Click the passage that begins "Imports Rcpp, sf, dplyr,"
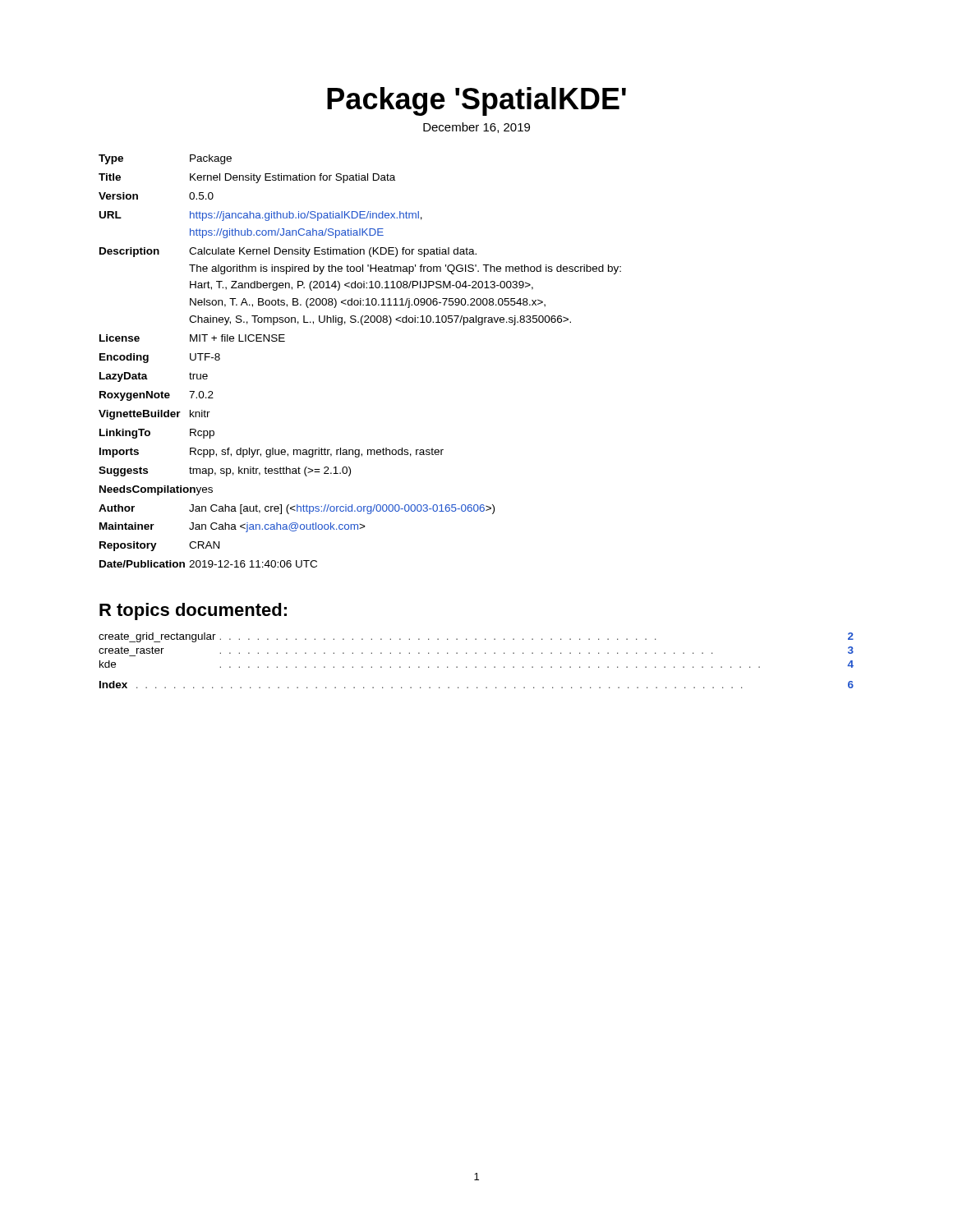953x1232 pixels. point(272,453)
